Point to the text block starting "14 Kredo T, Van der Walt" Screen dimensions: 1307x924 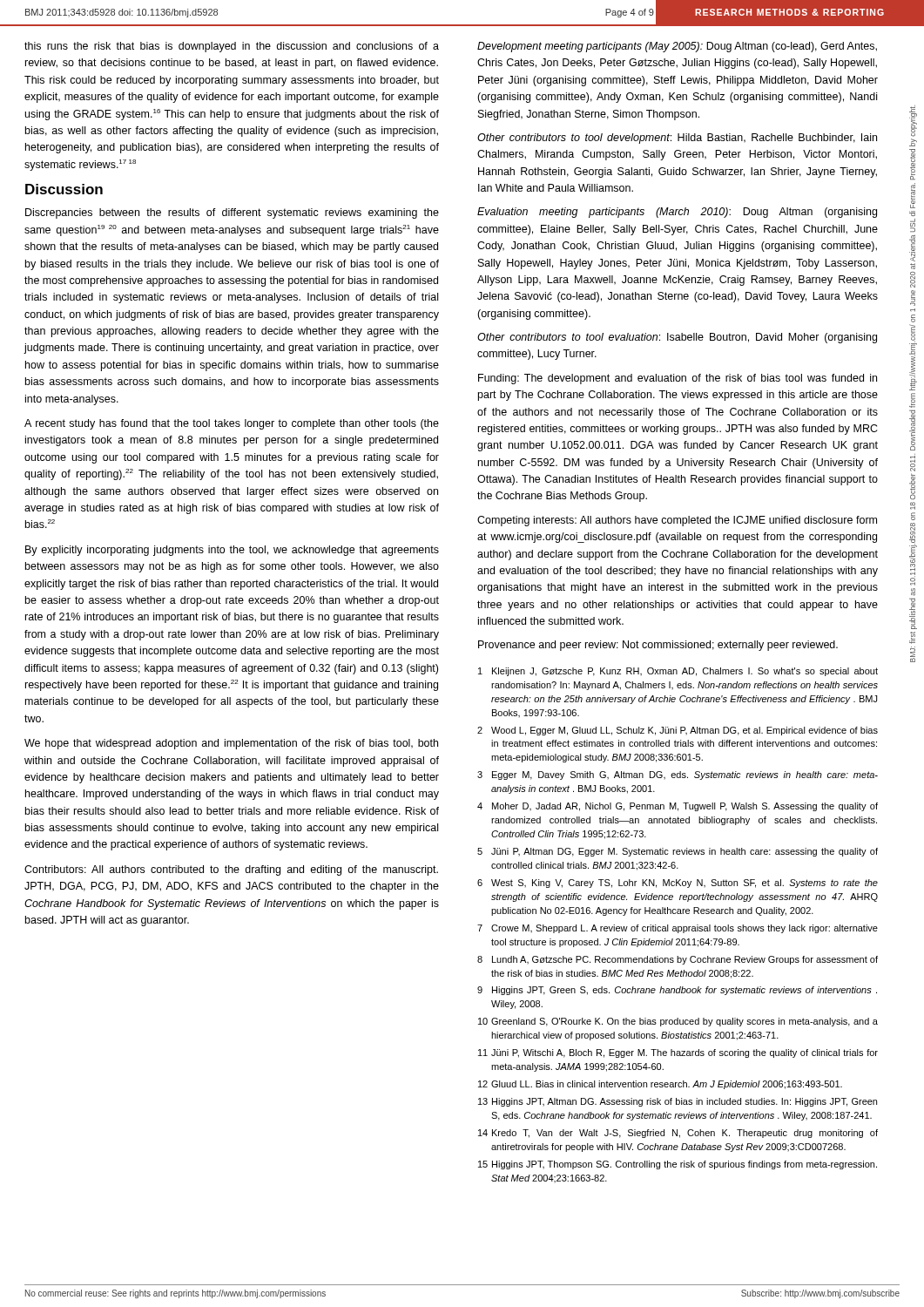678,1140
